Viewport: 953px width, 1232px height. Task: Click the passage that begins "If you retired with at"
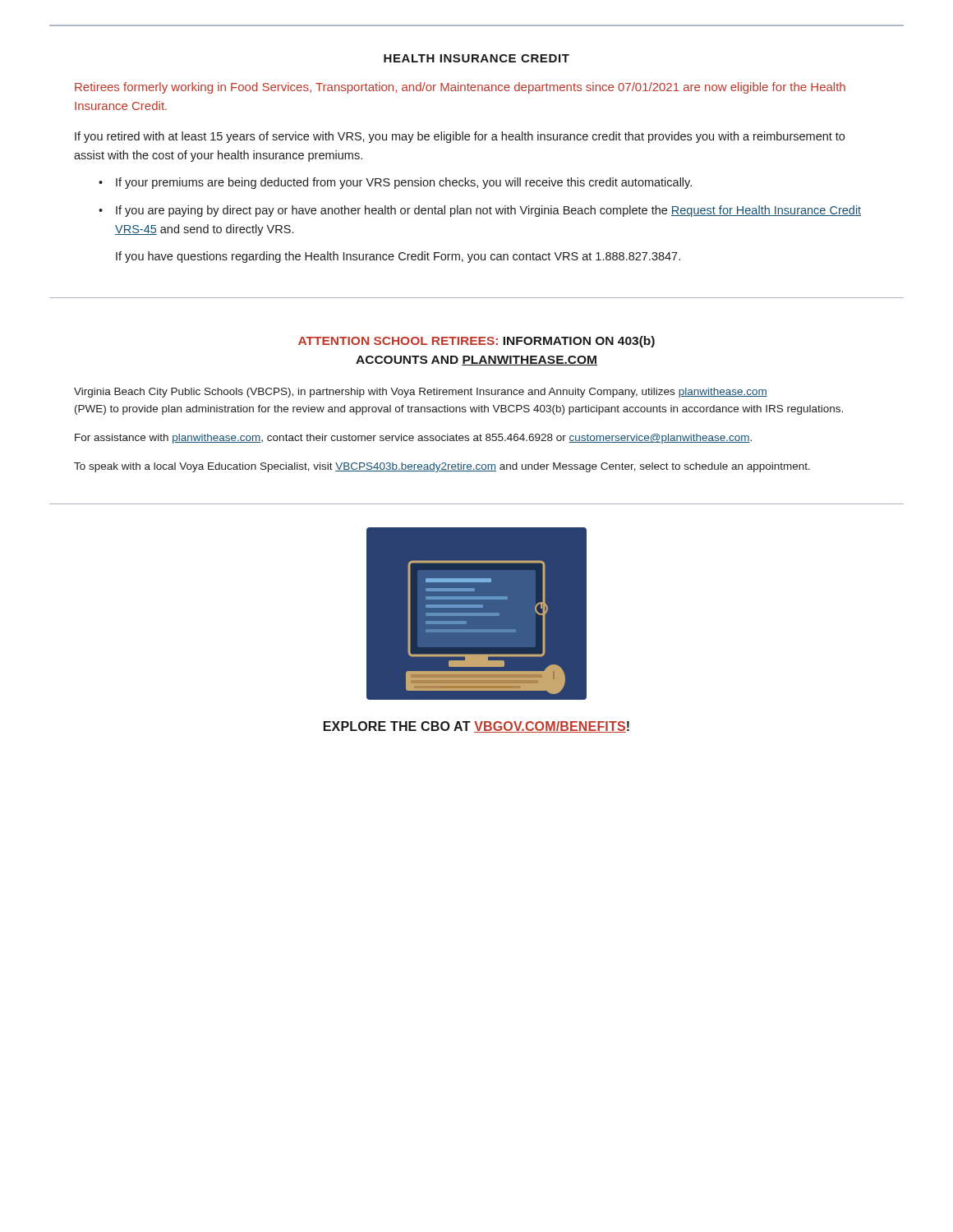click(476, 146)
